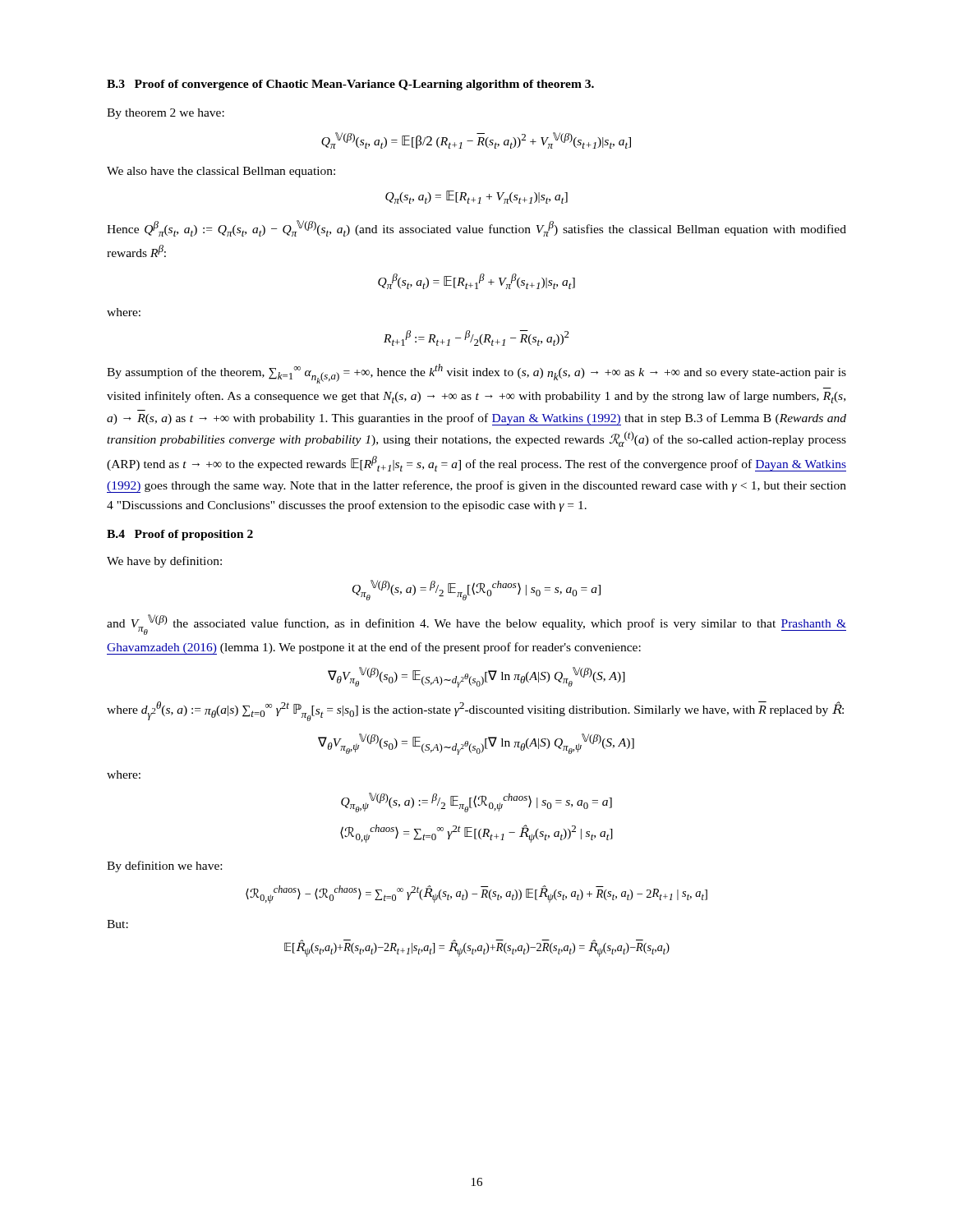
Task: Find the block starting "Qπ(st, at) = 𝔼[Rt+1 + Vπ(st+1)|st, at]"
Action: [x=476, y=198]
